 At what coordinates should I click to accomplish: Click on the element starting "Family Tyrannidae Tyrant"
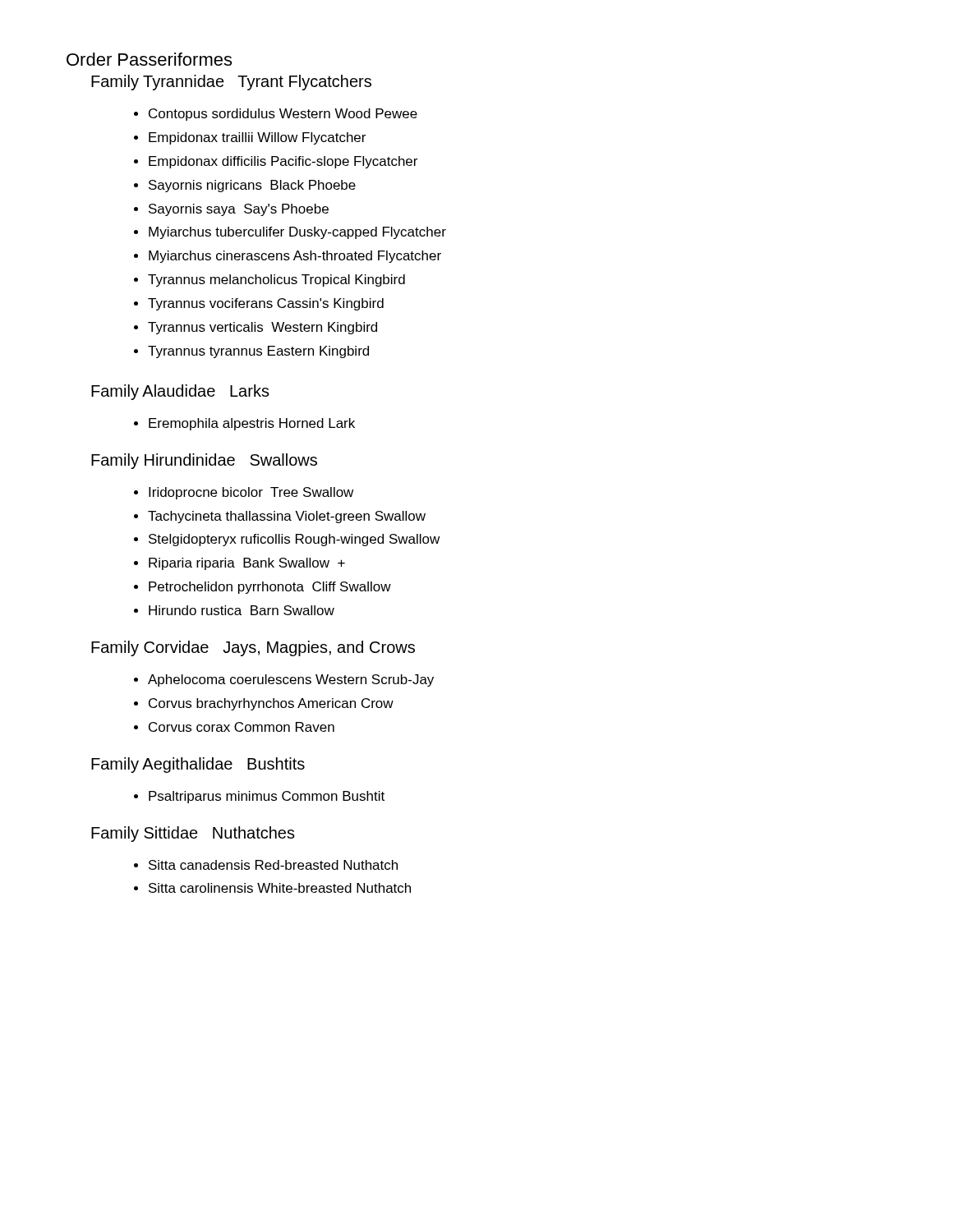(231, 81)
